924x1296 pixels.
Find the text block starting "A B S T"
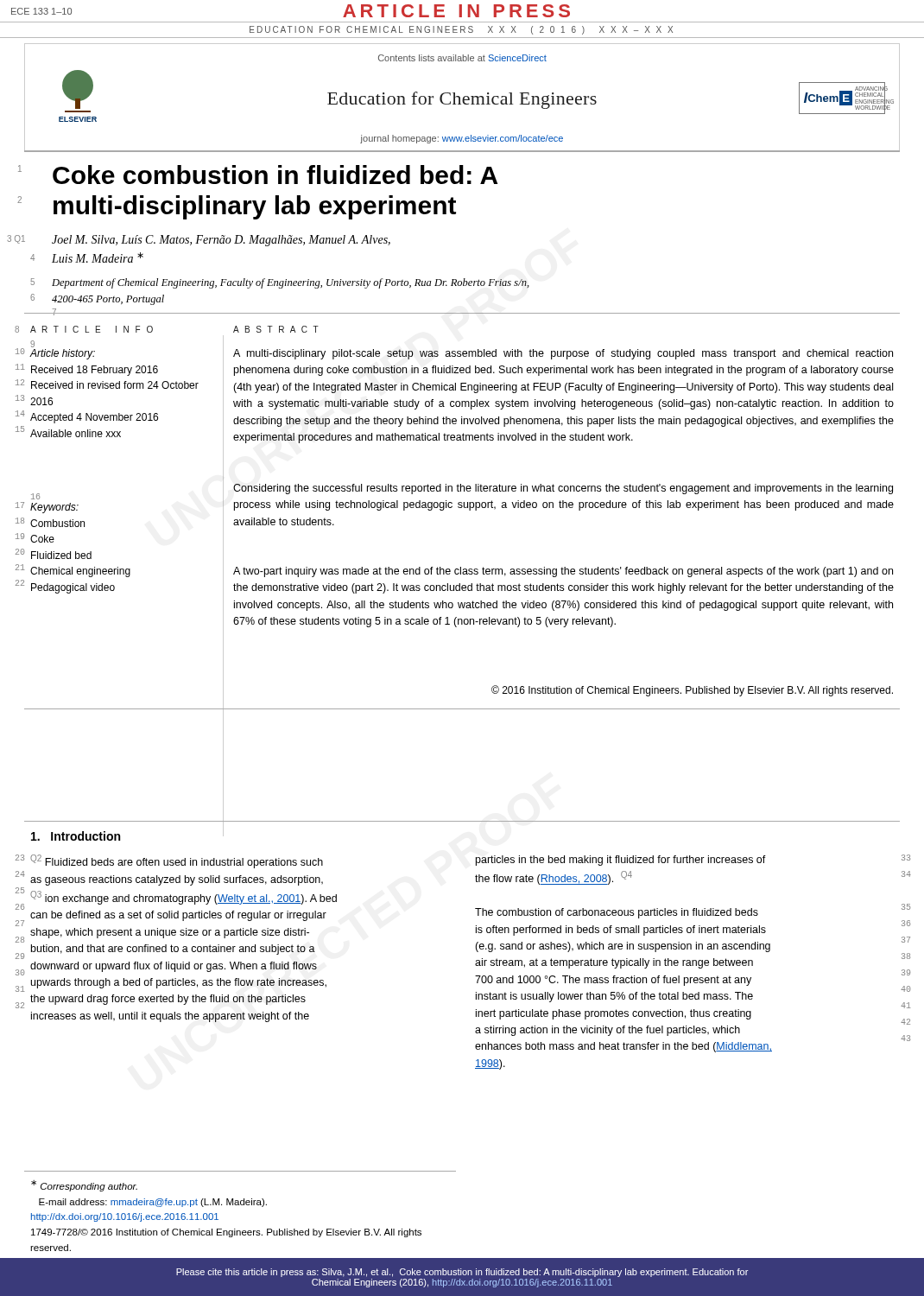pyautogui.click(x=277, y=330)
